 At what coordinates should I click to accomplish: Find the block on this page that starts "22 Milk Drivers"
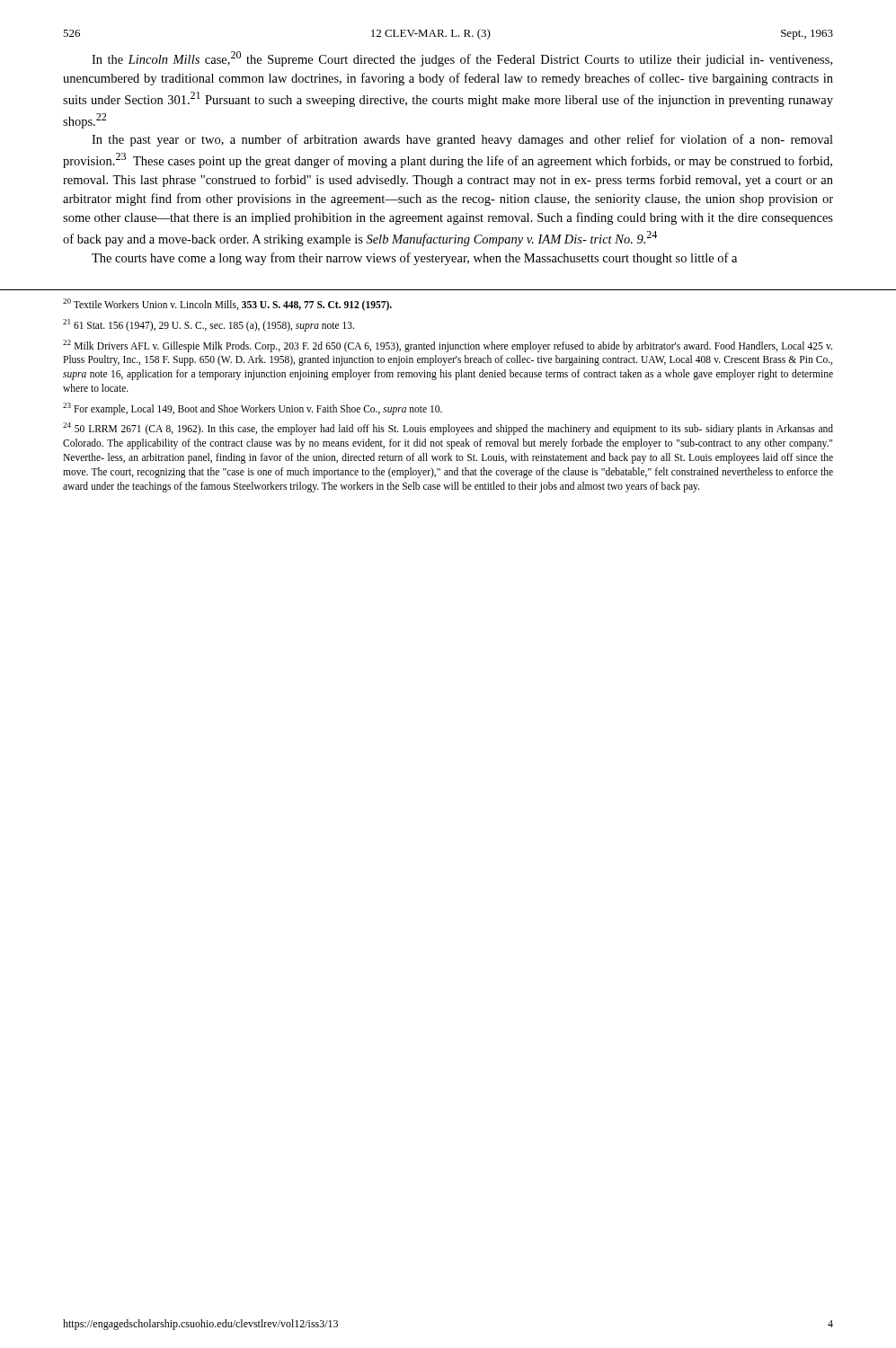[448, 366]
